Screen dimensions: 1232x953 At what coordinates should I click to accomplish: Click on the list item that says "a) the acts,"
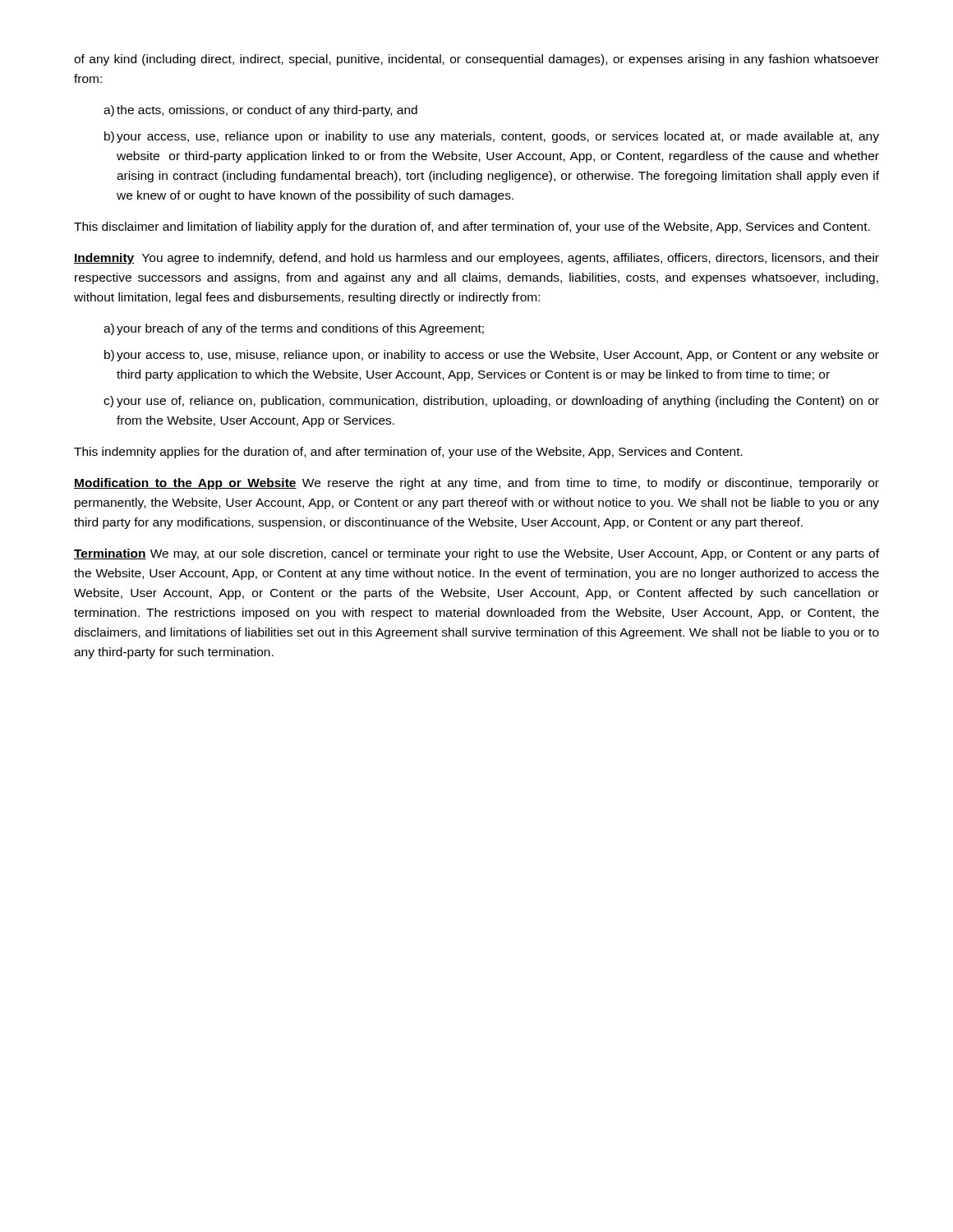tap(260, 111)
